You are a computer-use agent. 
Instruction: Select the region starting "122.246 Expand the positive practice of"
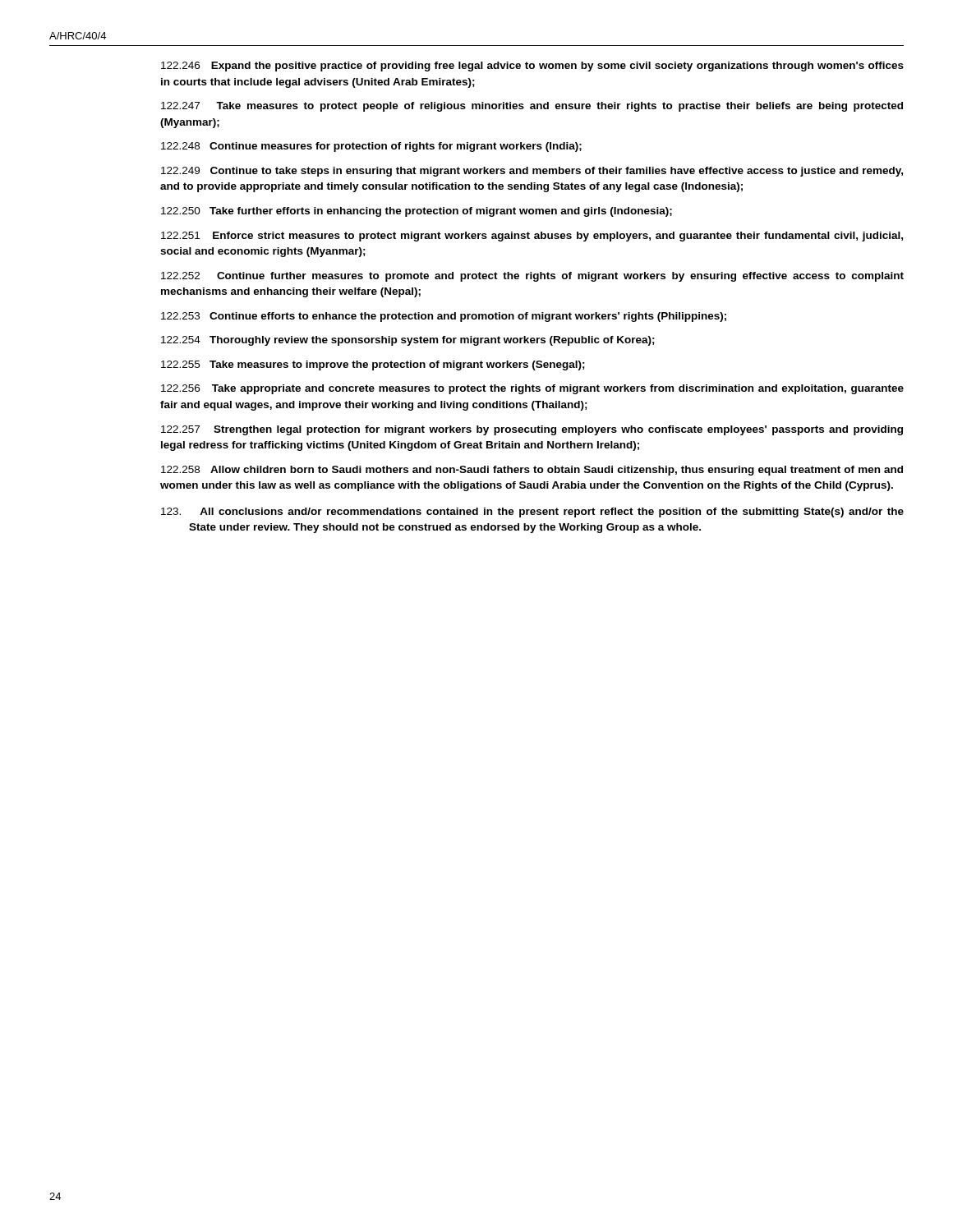point(532,73)
